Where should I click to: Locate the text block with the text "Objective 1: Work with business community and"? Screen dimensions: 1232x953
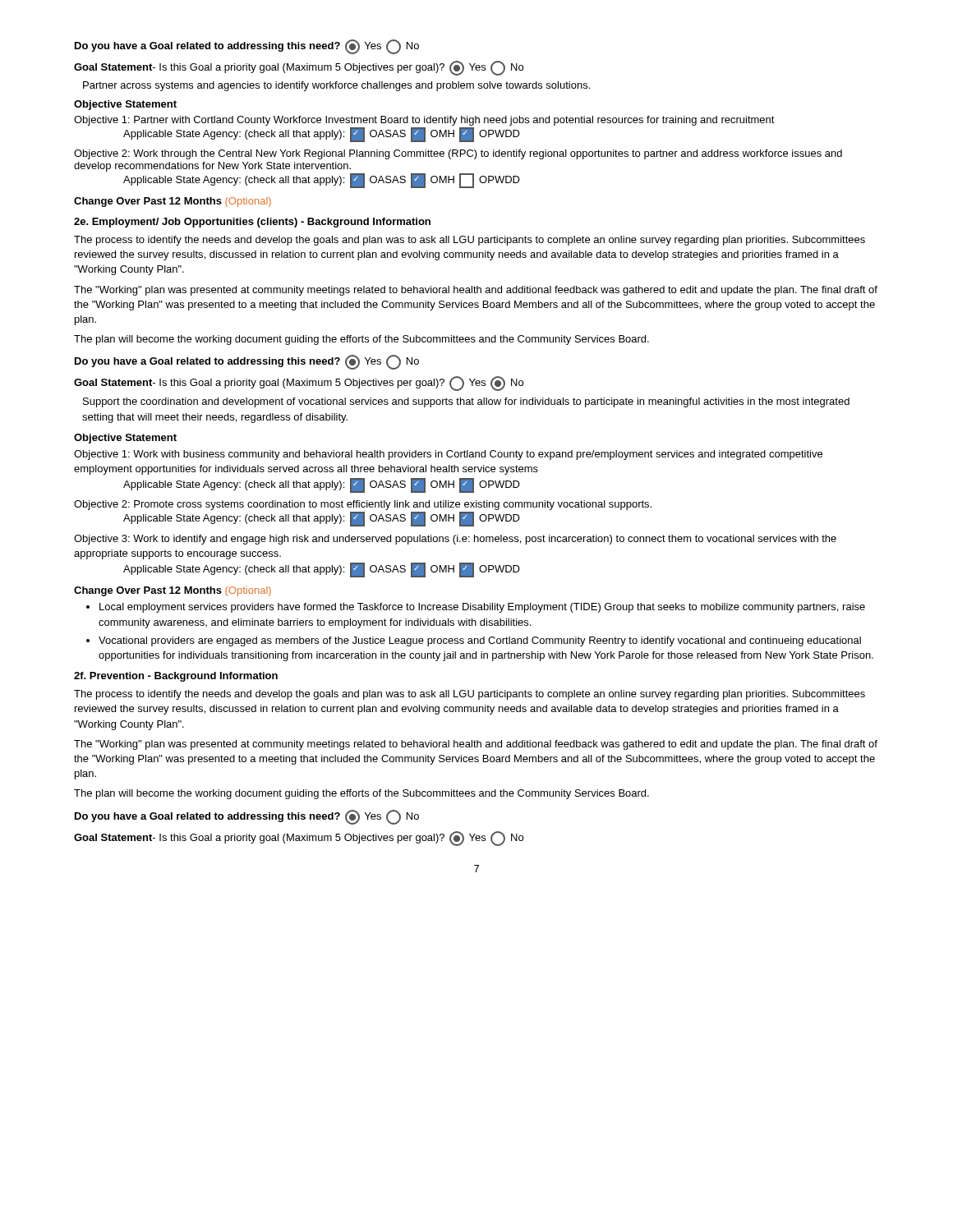coord(448,461)
